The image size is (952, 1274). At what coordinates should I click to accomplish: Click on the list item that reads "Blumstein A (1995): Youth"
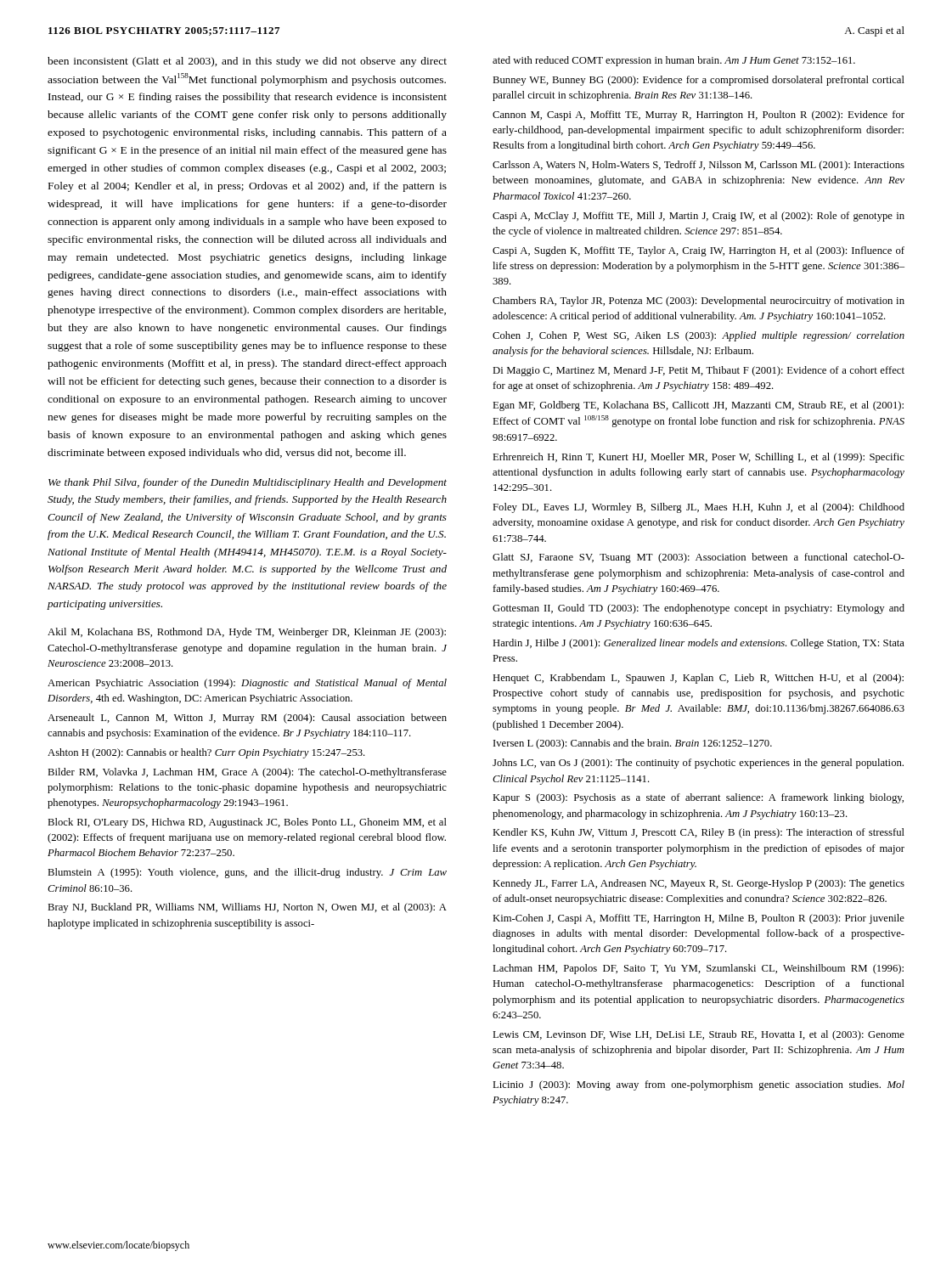click(247, 880)
